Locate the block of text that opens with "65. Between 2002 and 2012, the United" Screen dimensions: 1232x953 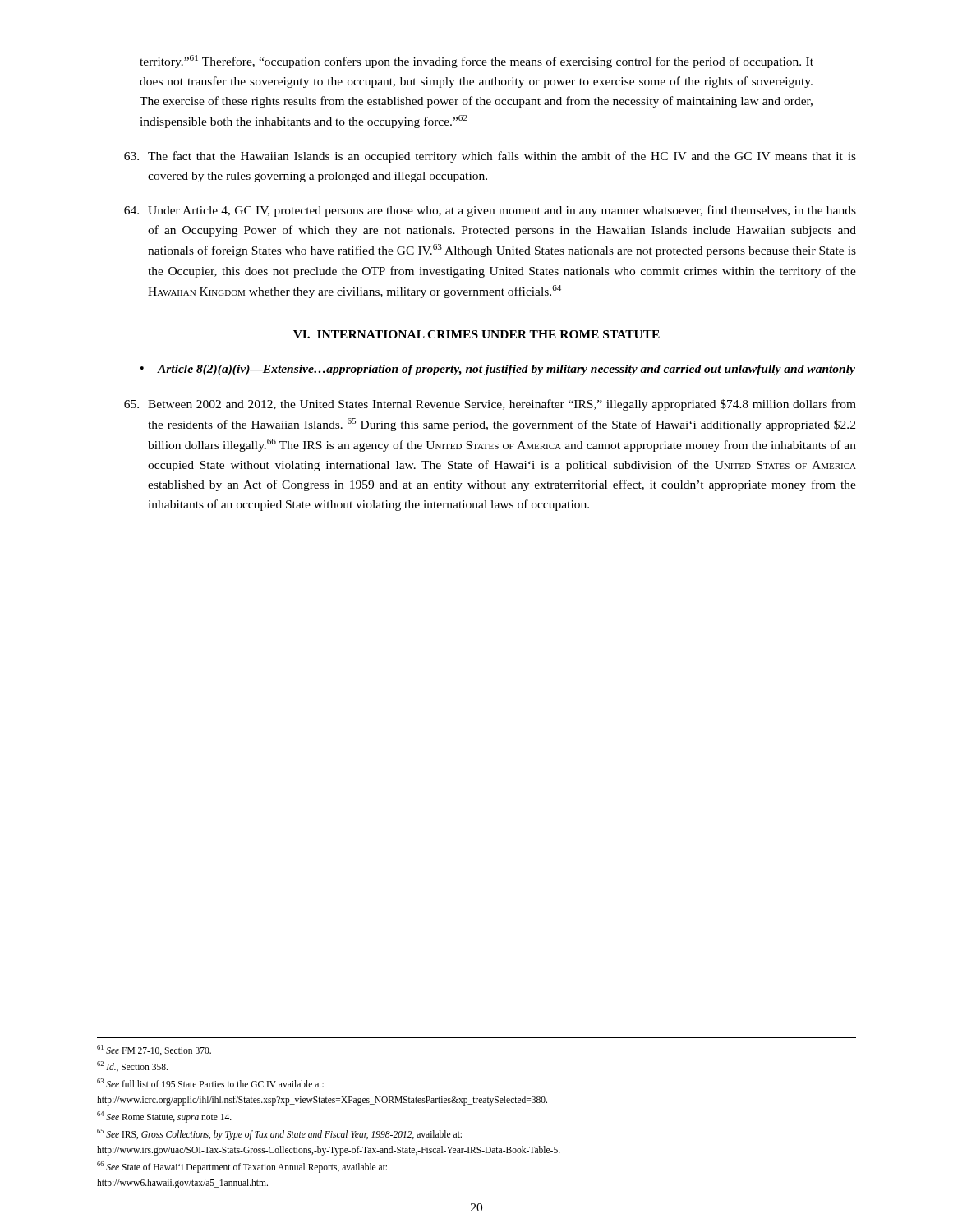pyautogui.click(x=476, y=454)
